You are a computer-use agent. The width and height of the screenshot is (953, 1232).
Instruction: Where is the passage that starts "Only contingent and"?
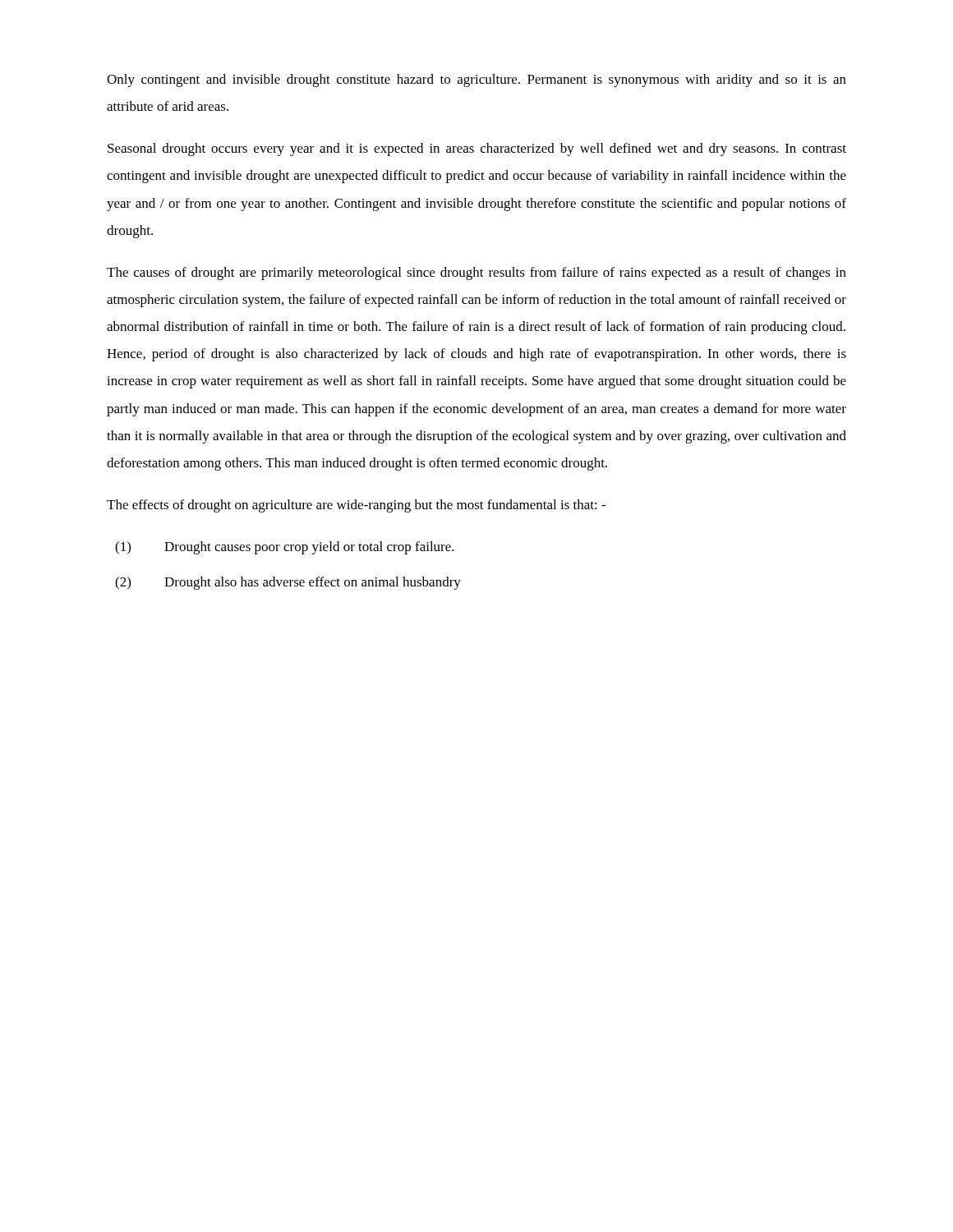[476, 93]
